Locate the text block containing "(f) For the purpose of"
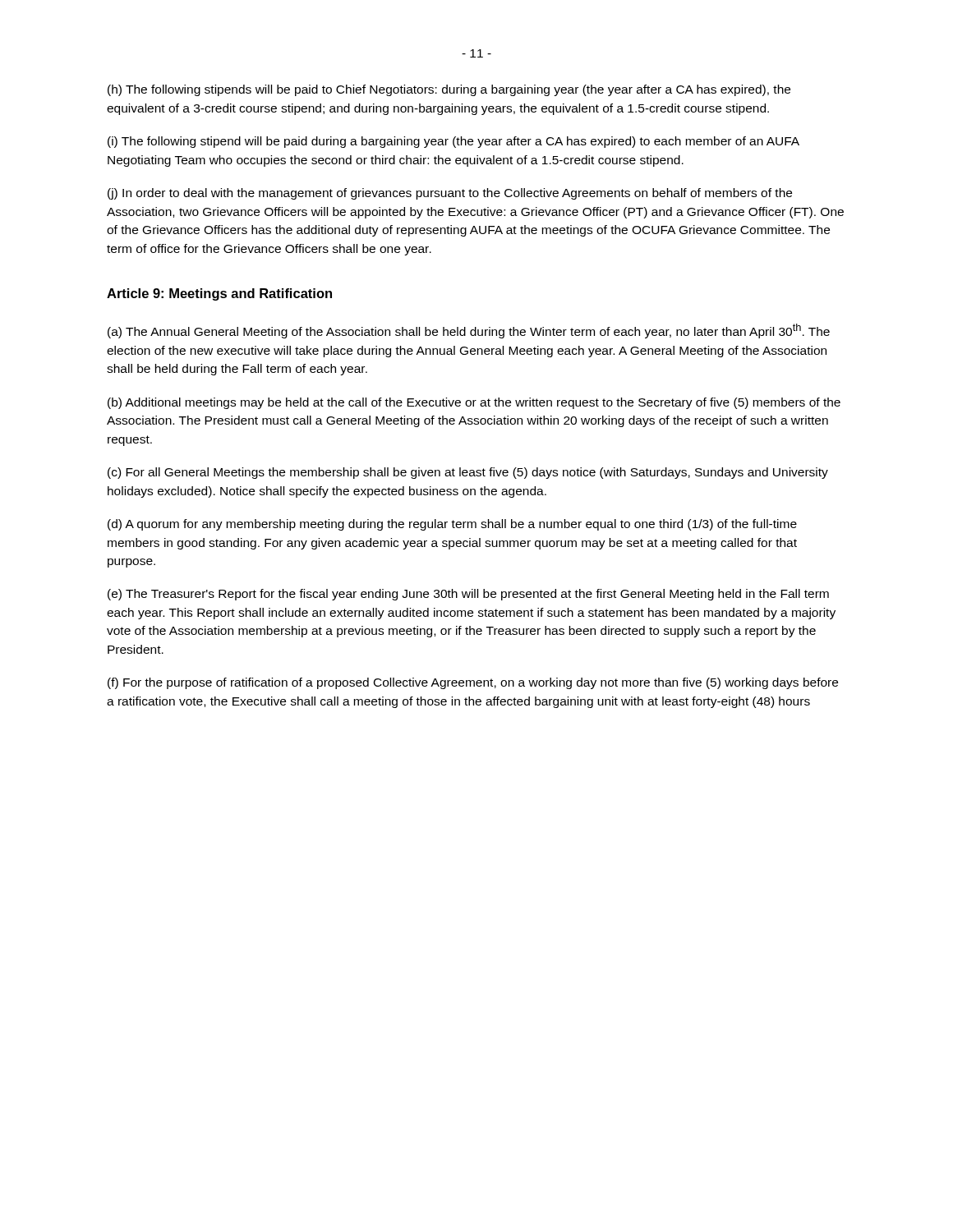 [x=473, y=692]
